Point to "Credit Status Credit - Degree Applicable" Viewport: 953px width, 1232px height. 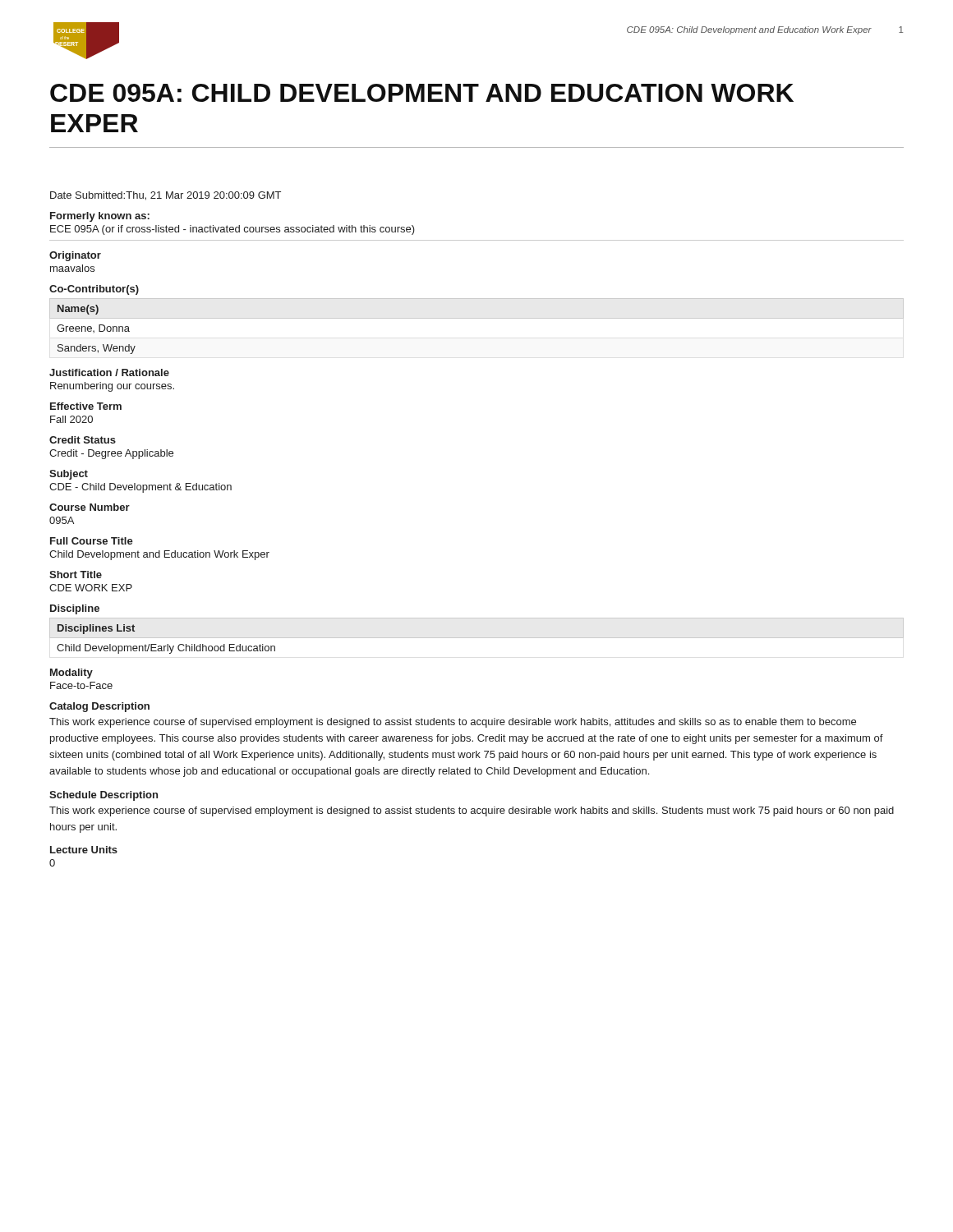click(x=83, y=440)
